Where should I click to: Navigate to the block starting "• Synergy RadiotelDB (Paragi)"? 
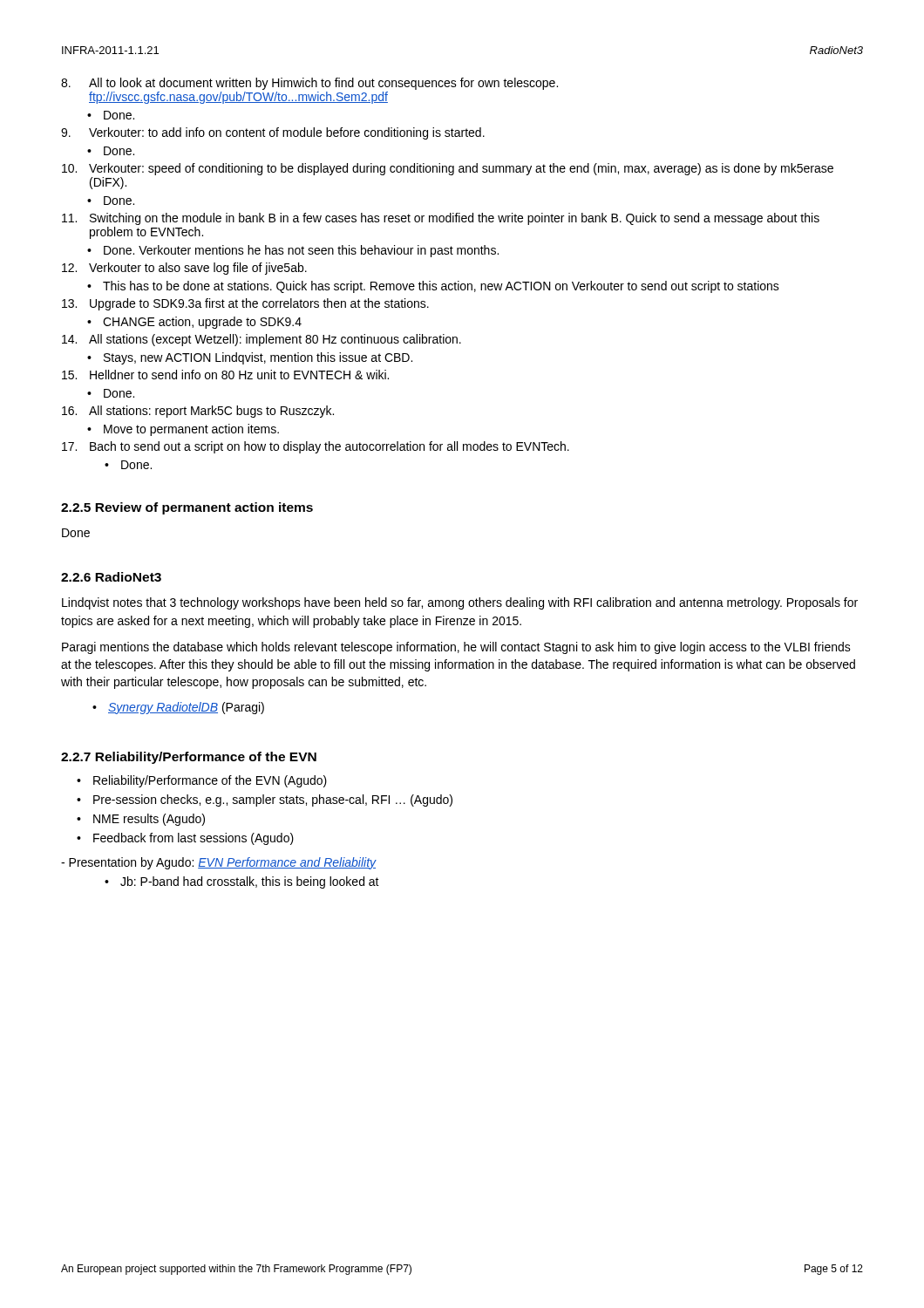click(178, 708)
